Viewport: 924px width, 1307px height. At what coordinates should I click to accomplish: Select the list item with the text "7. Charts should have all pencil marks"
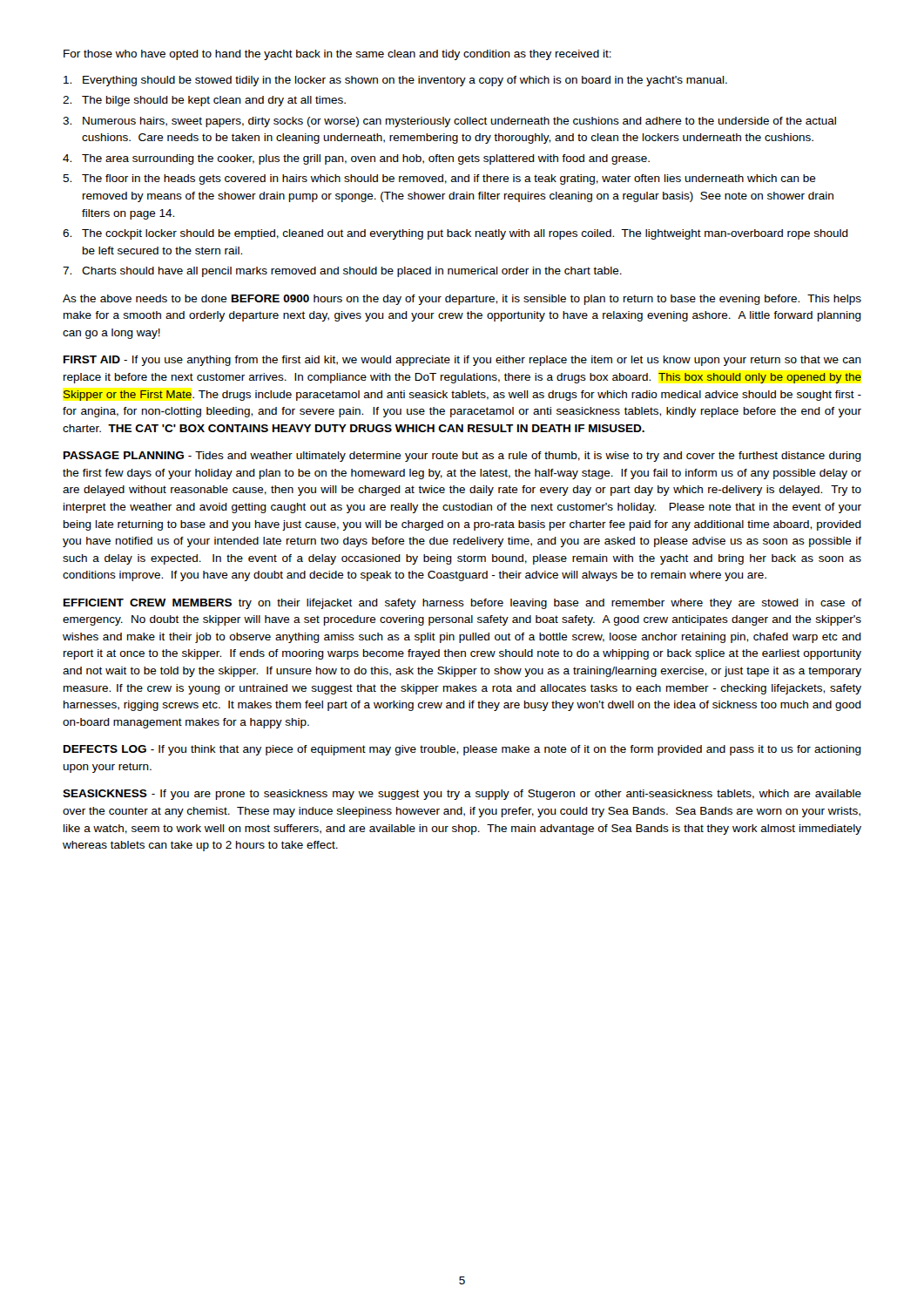pyautogui.click(x=462, y=271)
